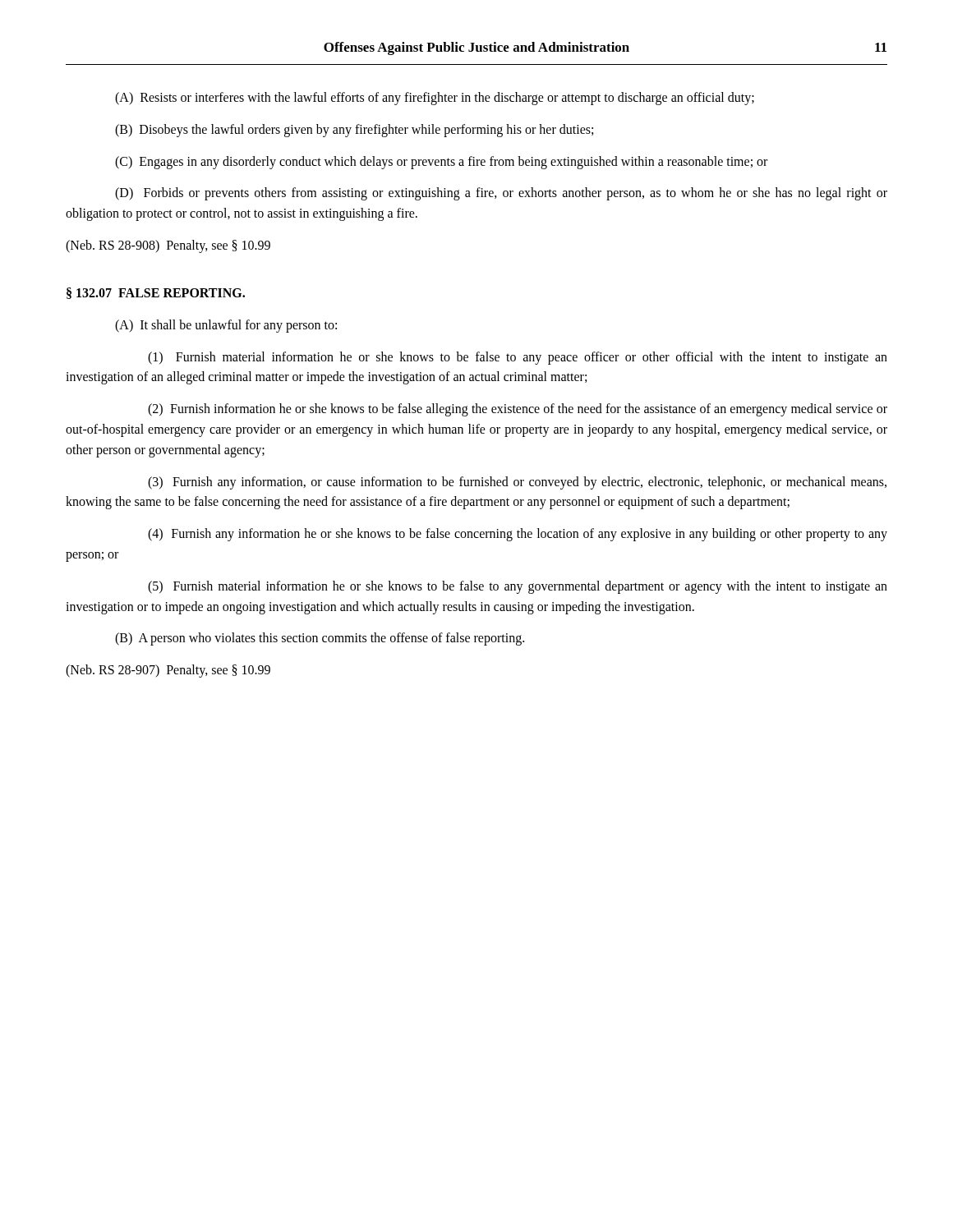953x1232 pixels.
Task: Select the region starting "(3) Furnish any information, or cause"
Action: pos(476,492)
